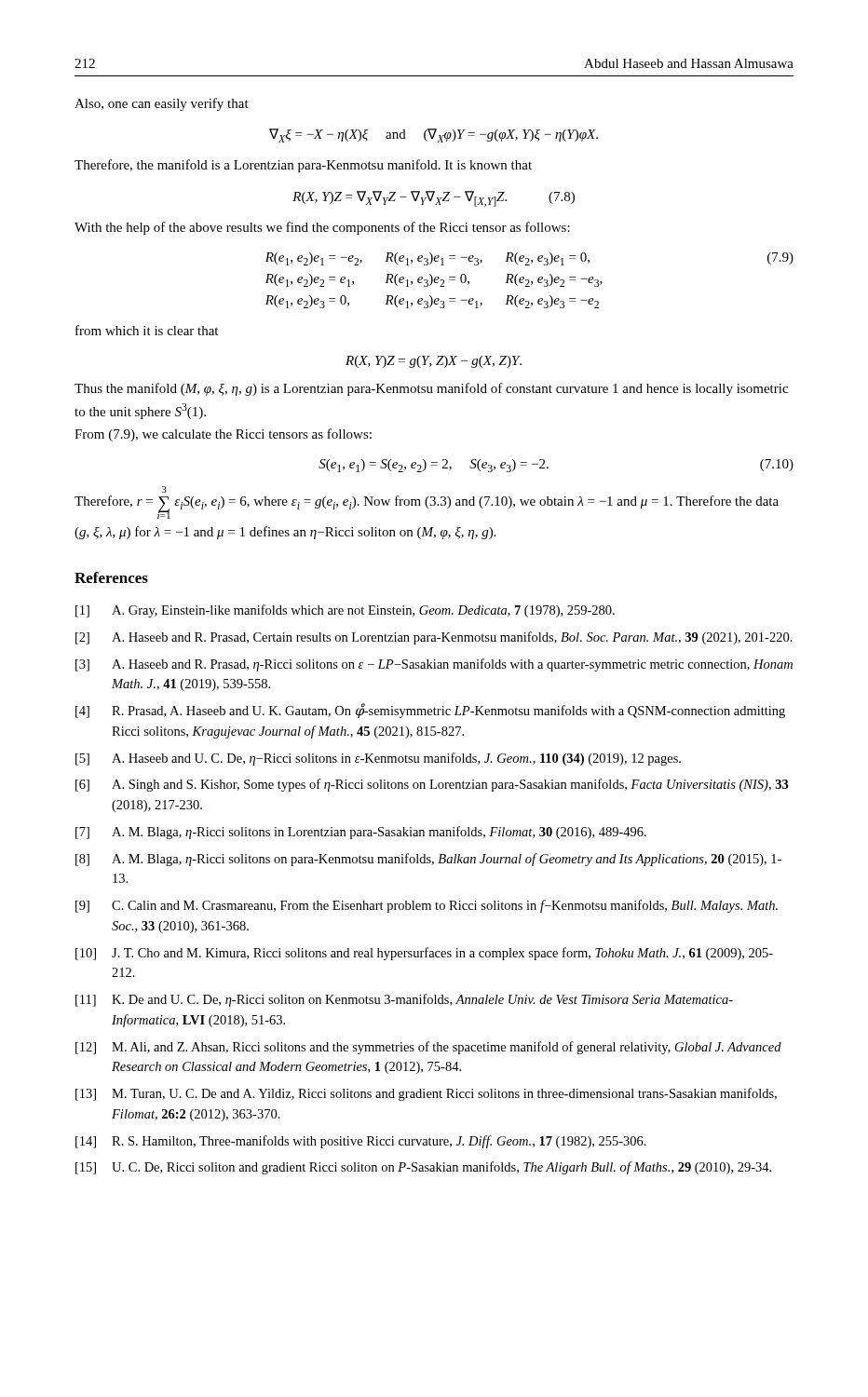Screen dimensions: 1397x868
Task: Find the element starting "from which it is clear that"
Action: [147, 330]
